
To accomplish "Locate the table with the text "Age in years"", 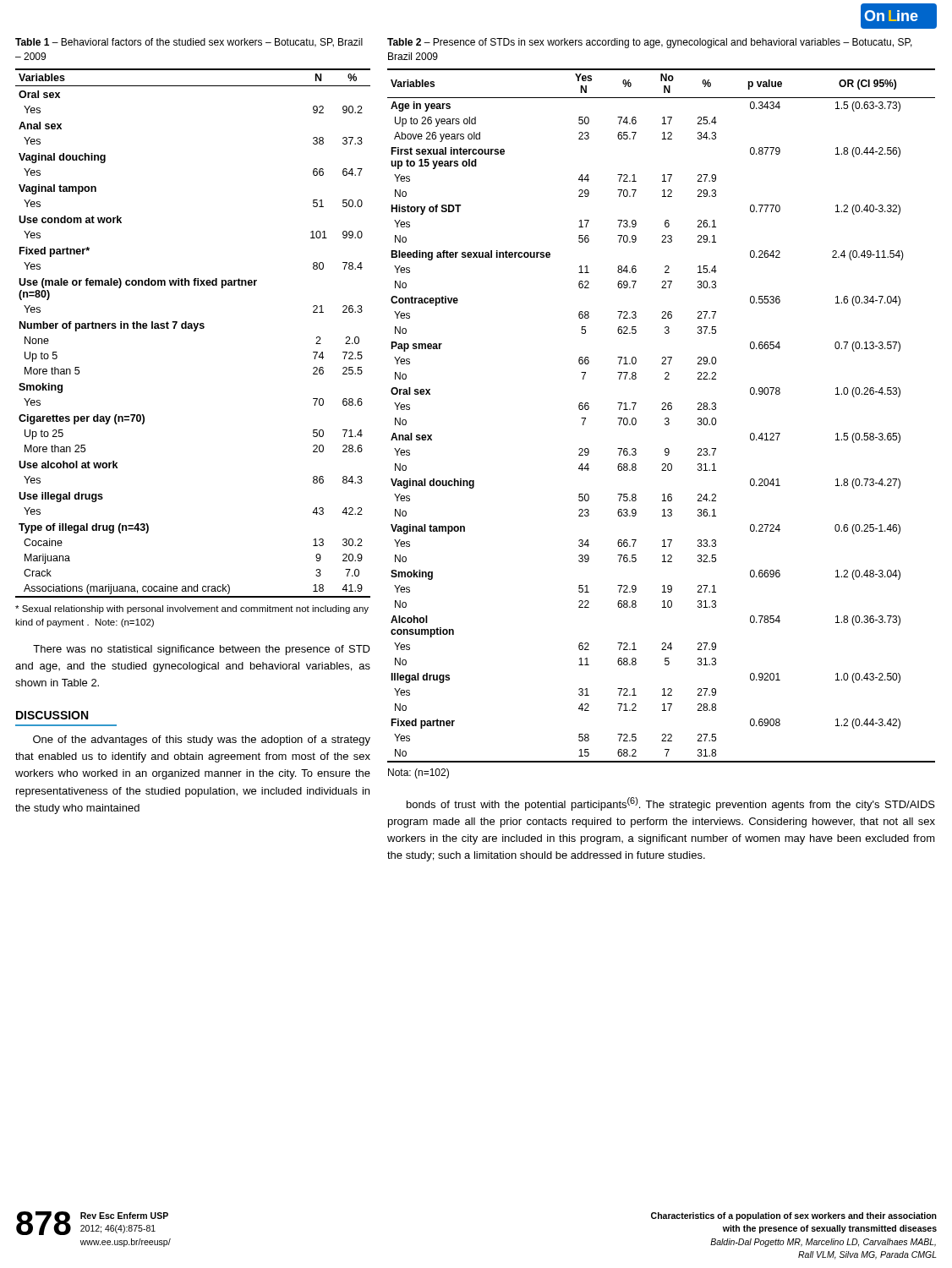I will pos(661,415).
